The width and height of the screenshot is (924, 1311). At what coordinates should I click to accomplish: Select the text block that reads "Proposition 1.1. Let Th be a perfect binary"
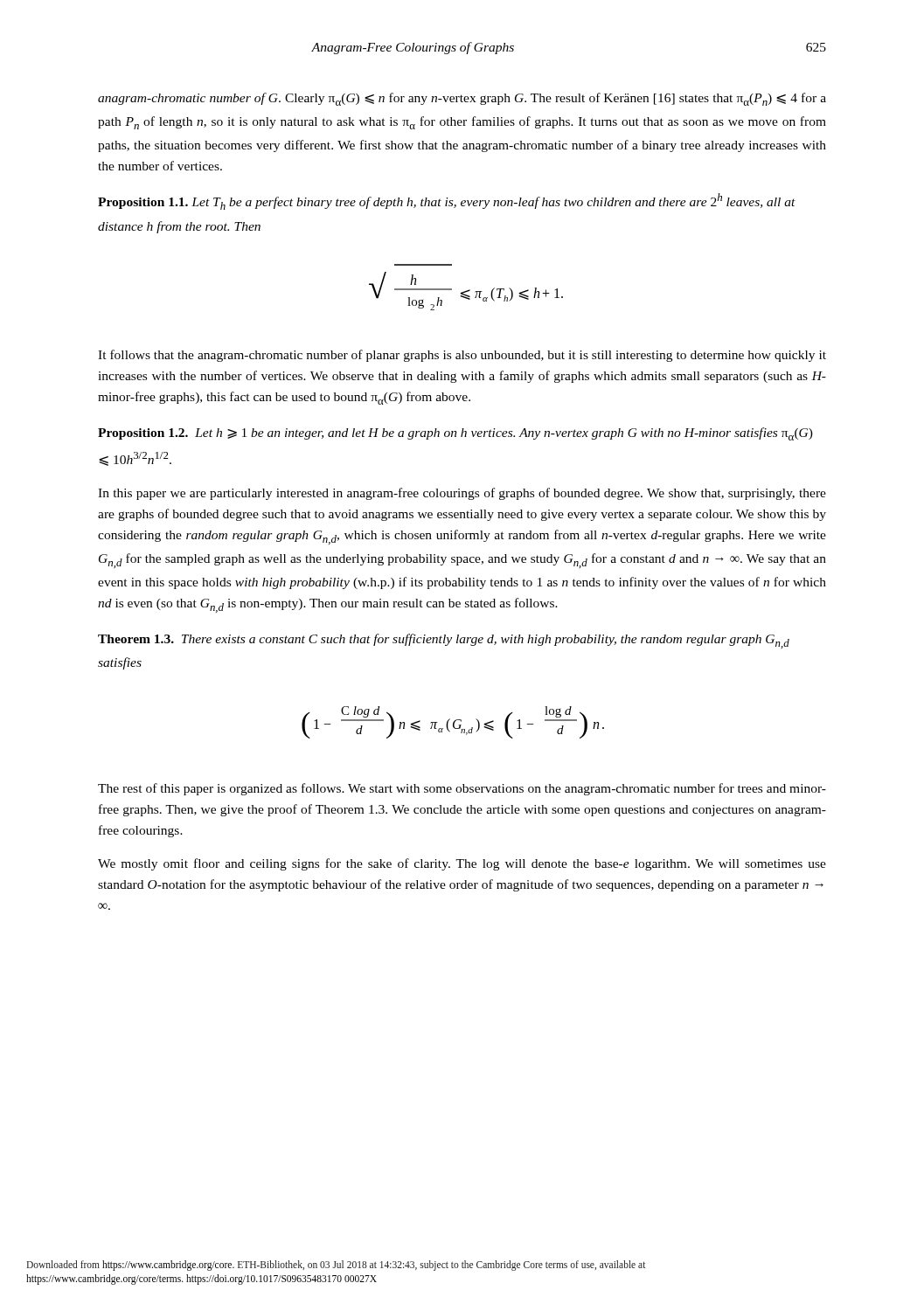click(x=446, y=212)
